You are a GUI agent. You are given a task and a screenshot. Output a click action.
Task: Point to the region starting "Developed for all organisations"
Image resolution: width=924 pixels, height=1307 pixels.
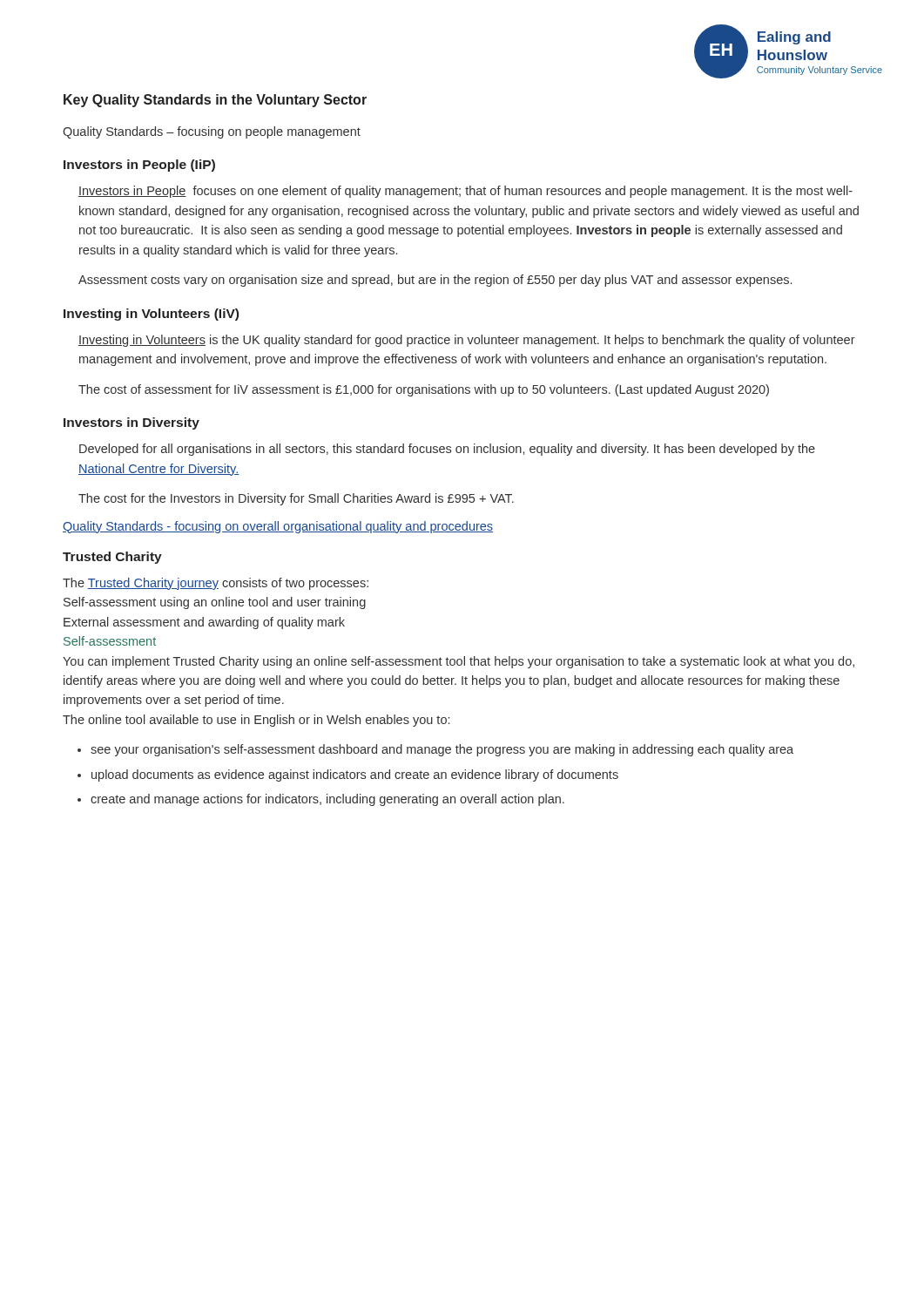pyautogui.click(x=447, y=459)
